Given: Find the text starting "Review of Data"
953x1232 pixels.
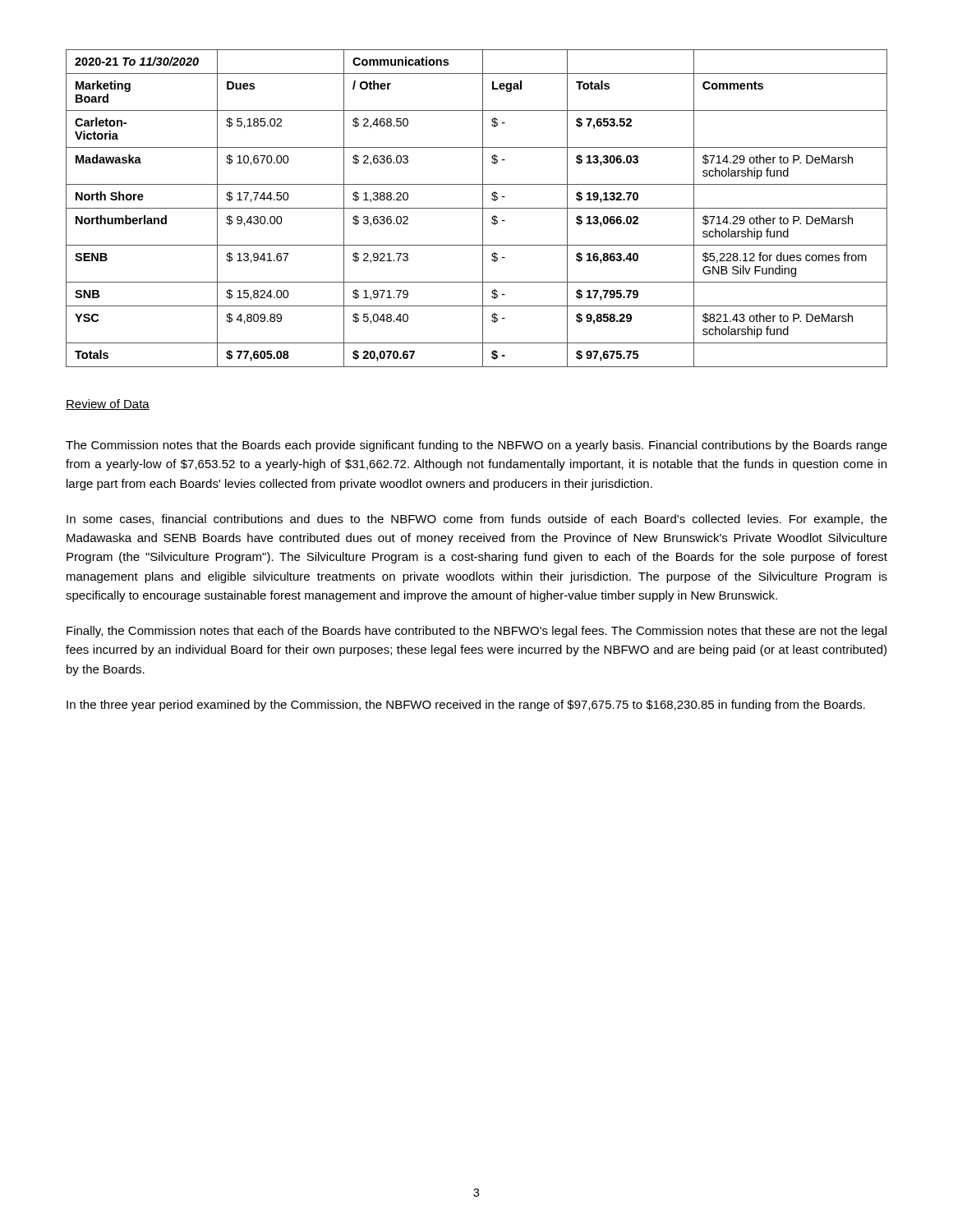Looking at the screenshot, I should click(x=108, y=404).
